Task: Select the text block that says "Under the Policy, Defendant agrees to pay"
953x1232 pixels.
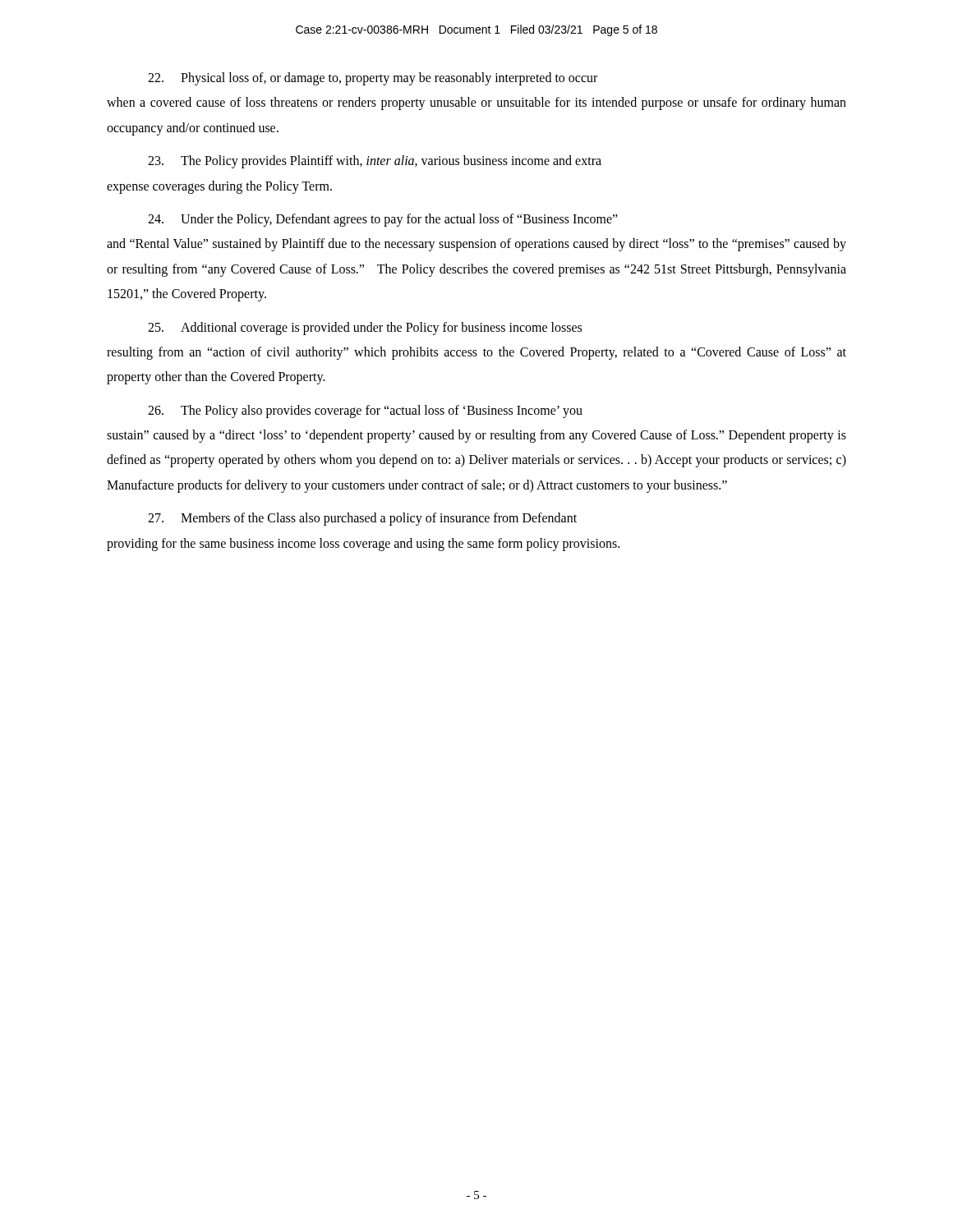Action: 476,257
